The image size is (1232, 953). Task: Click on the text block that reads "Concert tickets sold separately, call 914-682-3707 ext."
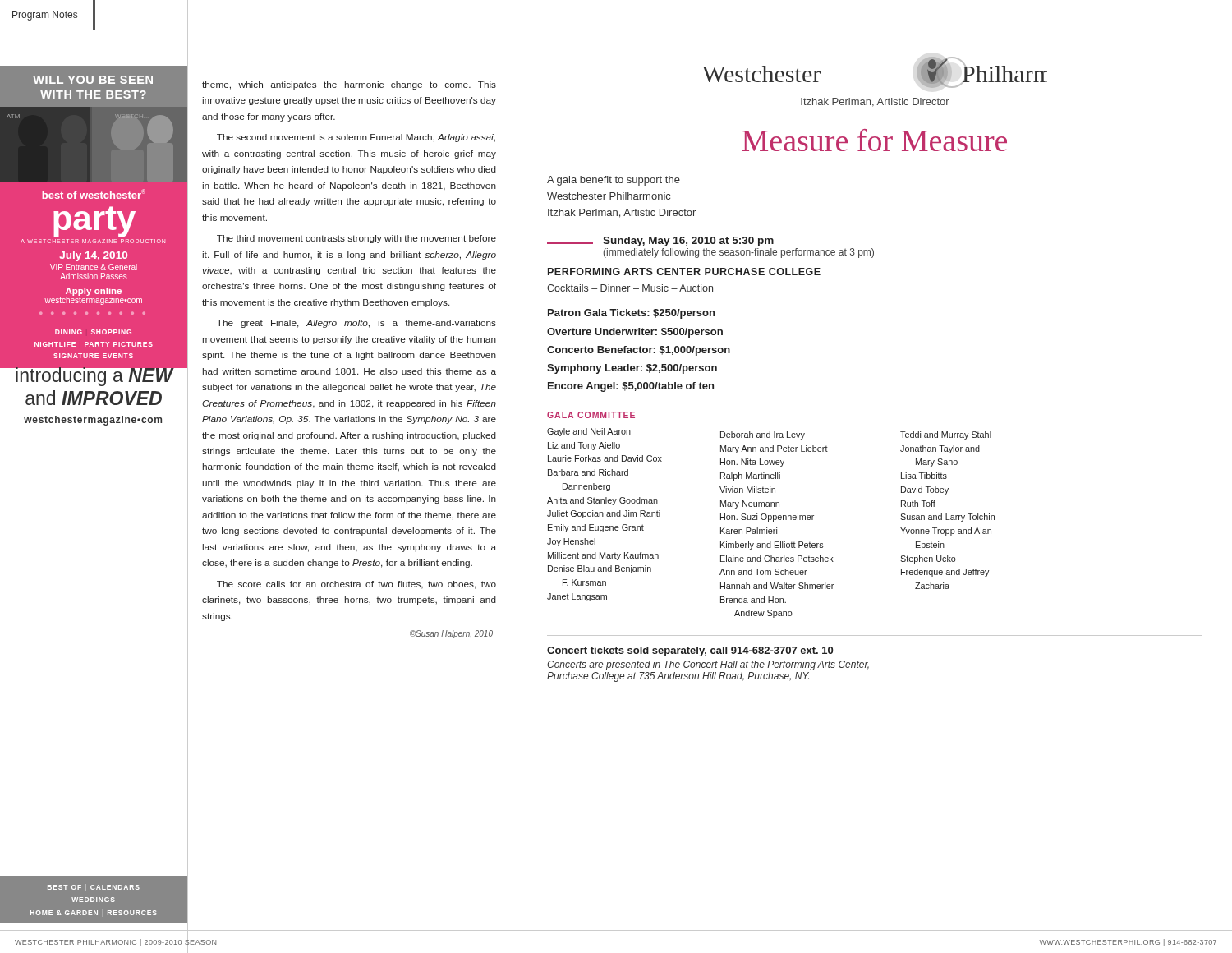[690, 650]
